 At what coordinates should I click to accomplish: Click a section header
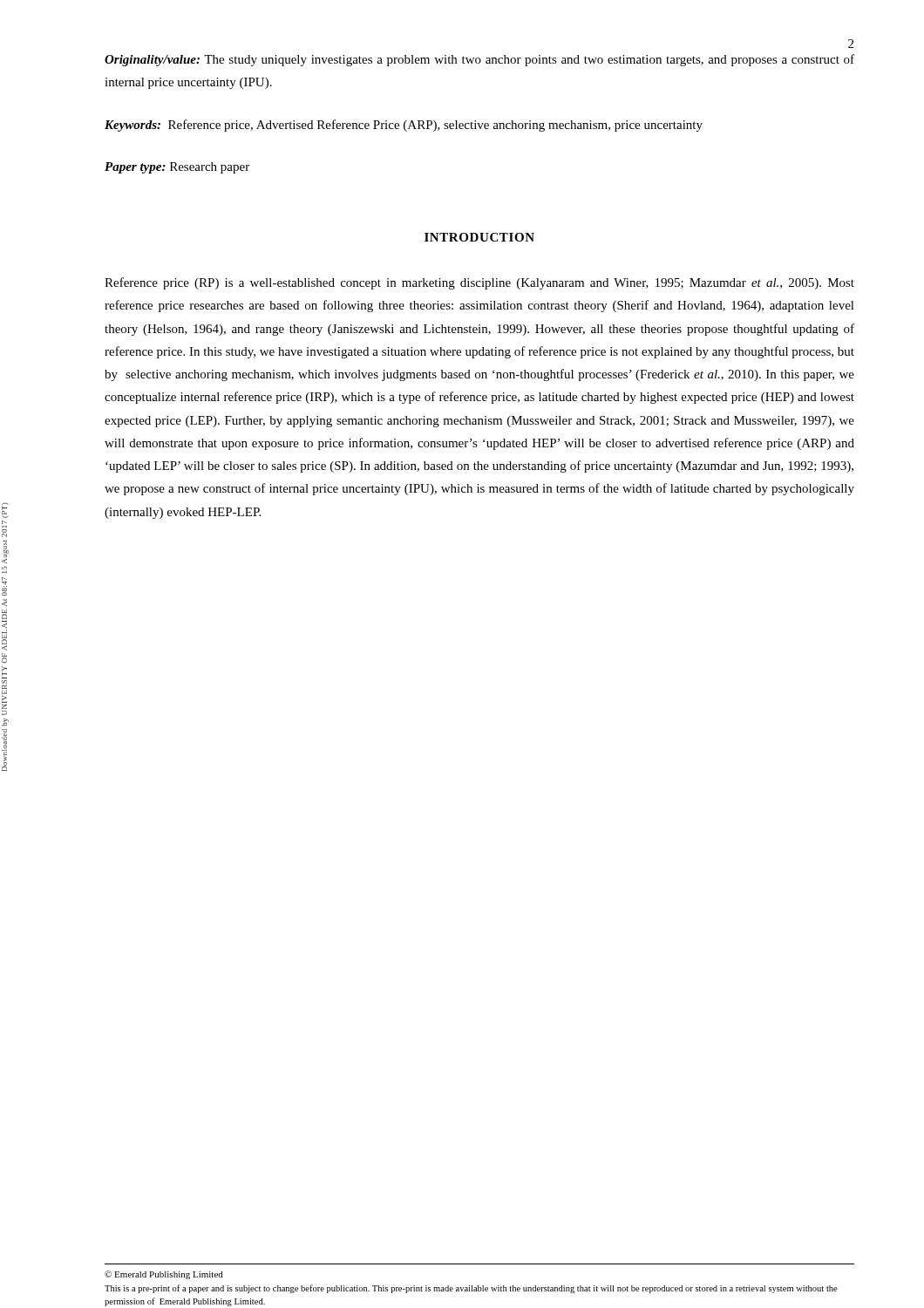pos(479,237)
